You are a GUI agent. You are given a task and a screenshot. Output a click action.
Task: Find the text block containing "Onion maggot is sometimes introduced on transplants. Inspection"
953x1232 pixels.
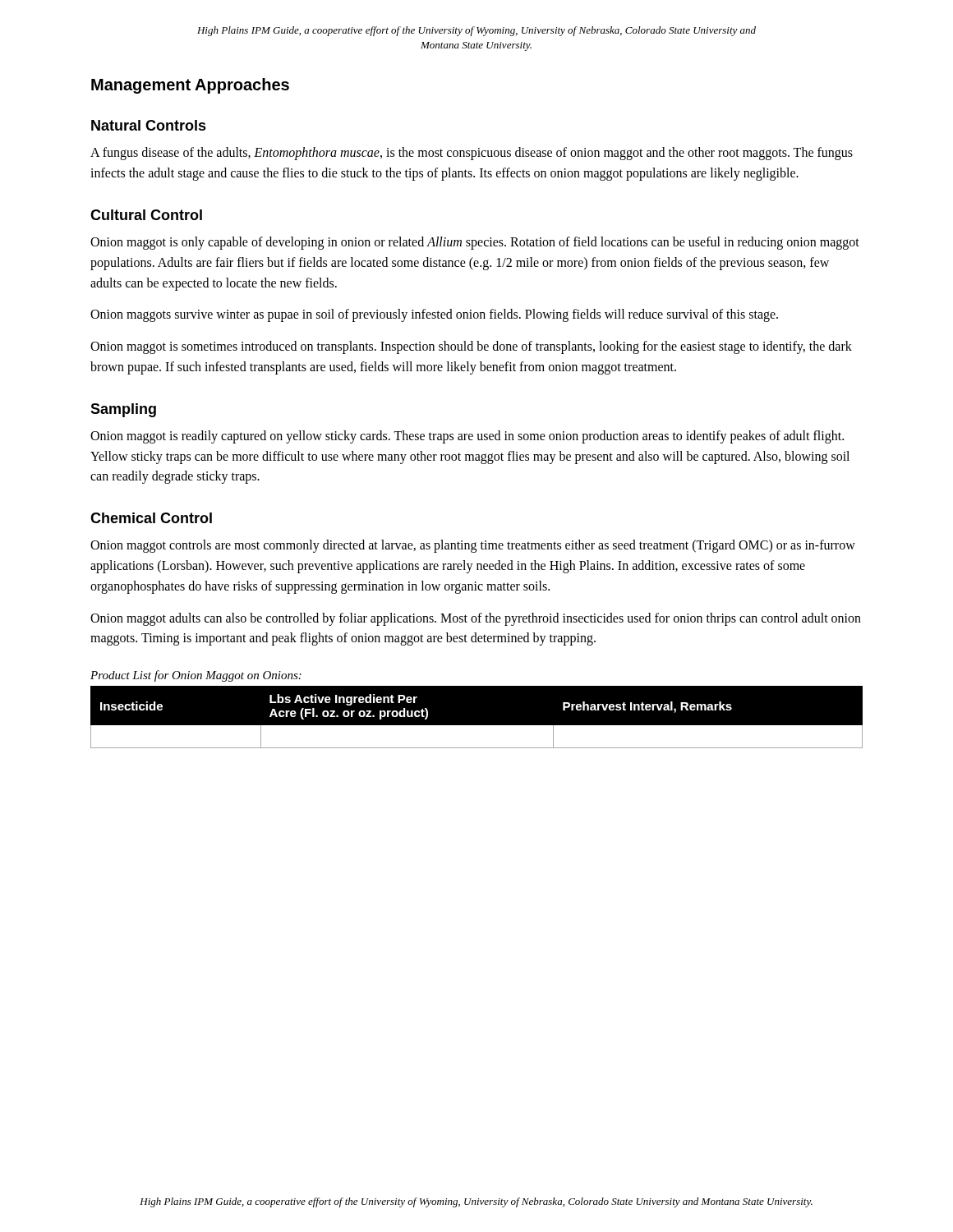click(x=471, y=356)
